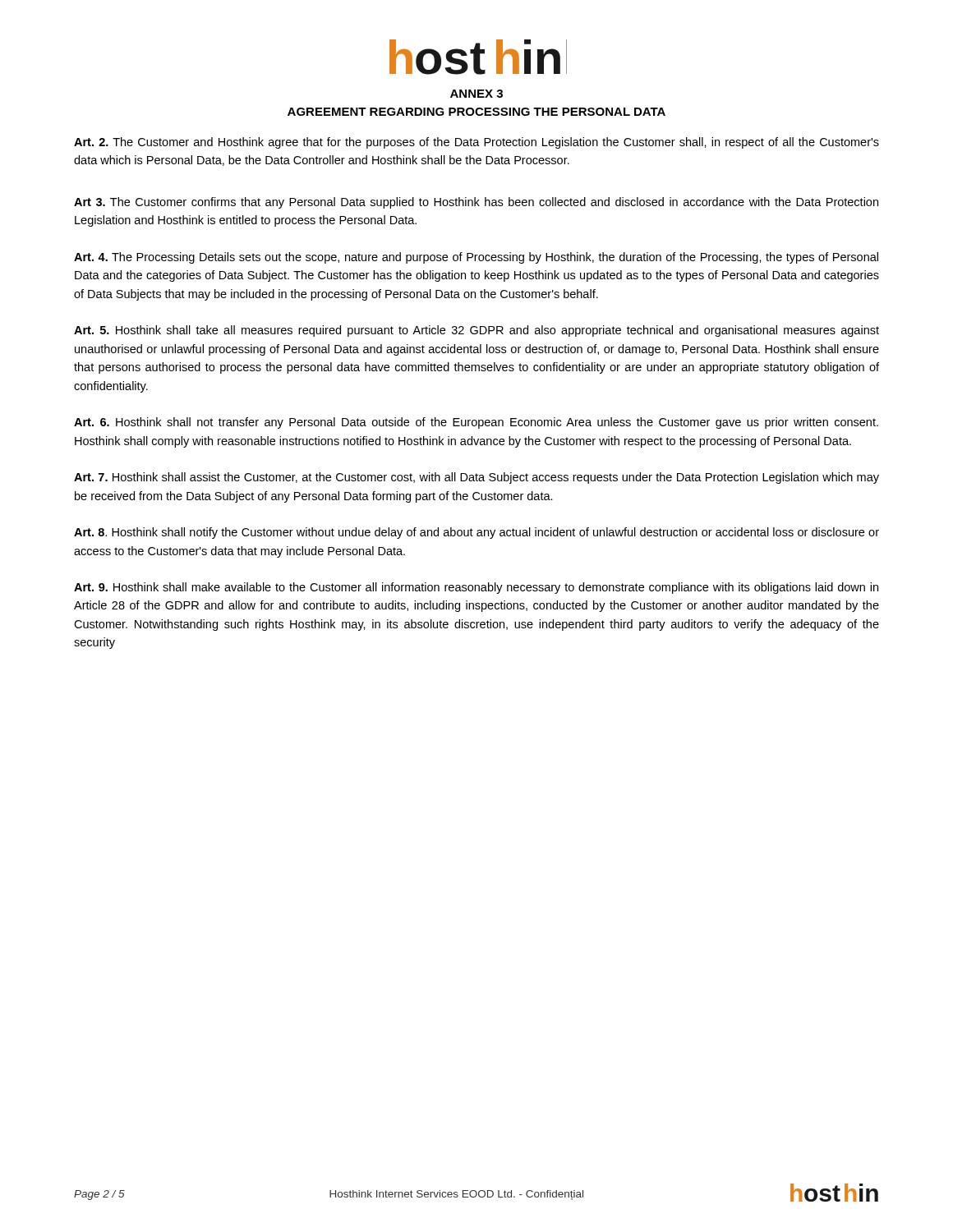
Task: Locate the element starting "Art. 5. Hosthink shall take"
Action: 476,358
